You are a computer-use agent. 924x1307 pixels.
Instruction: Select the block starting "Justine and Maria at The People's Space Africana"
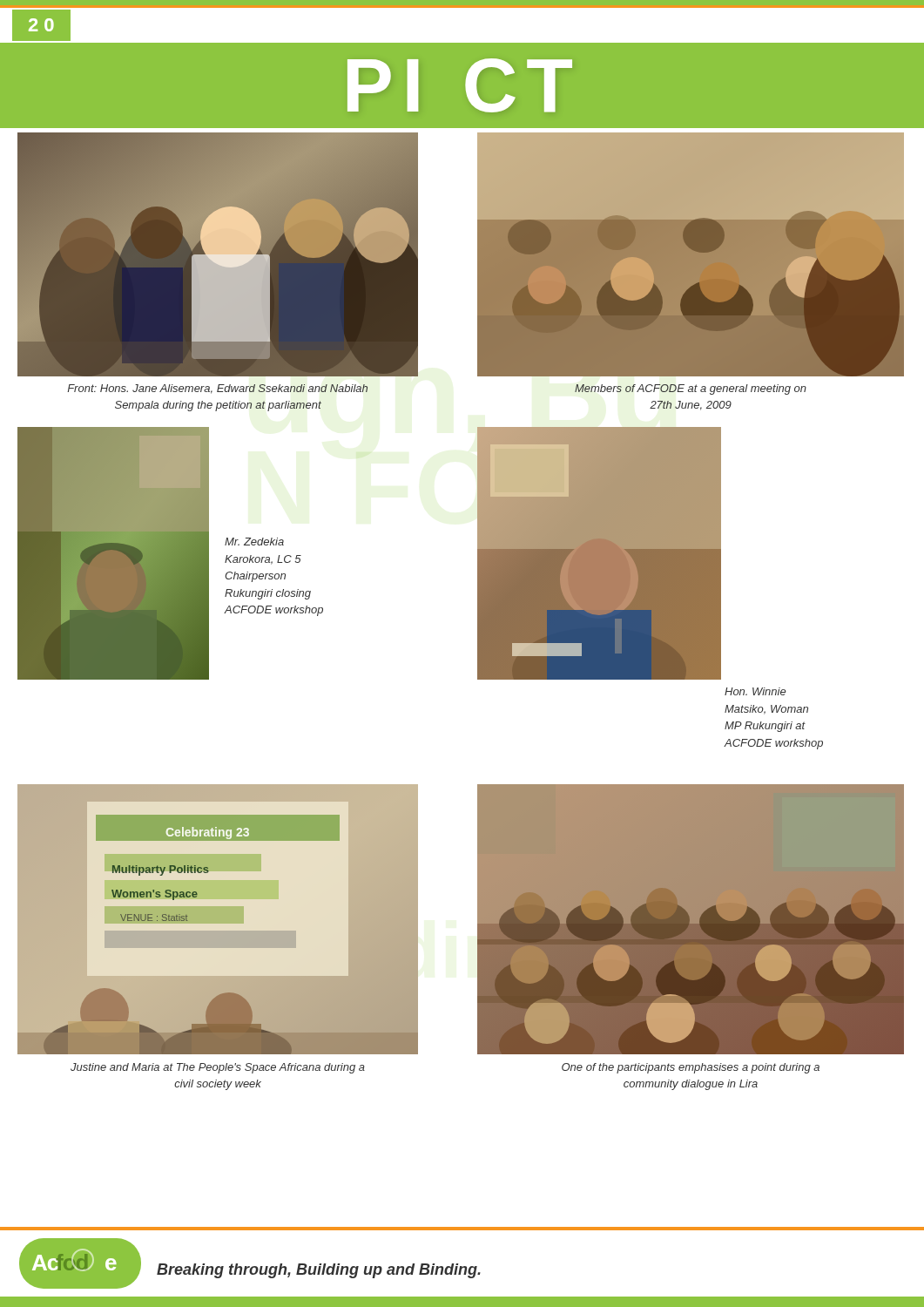(x=218, y=1075)
